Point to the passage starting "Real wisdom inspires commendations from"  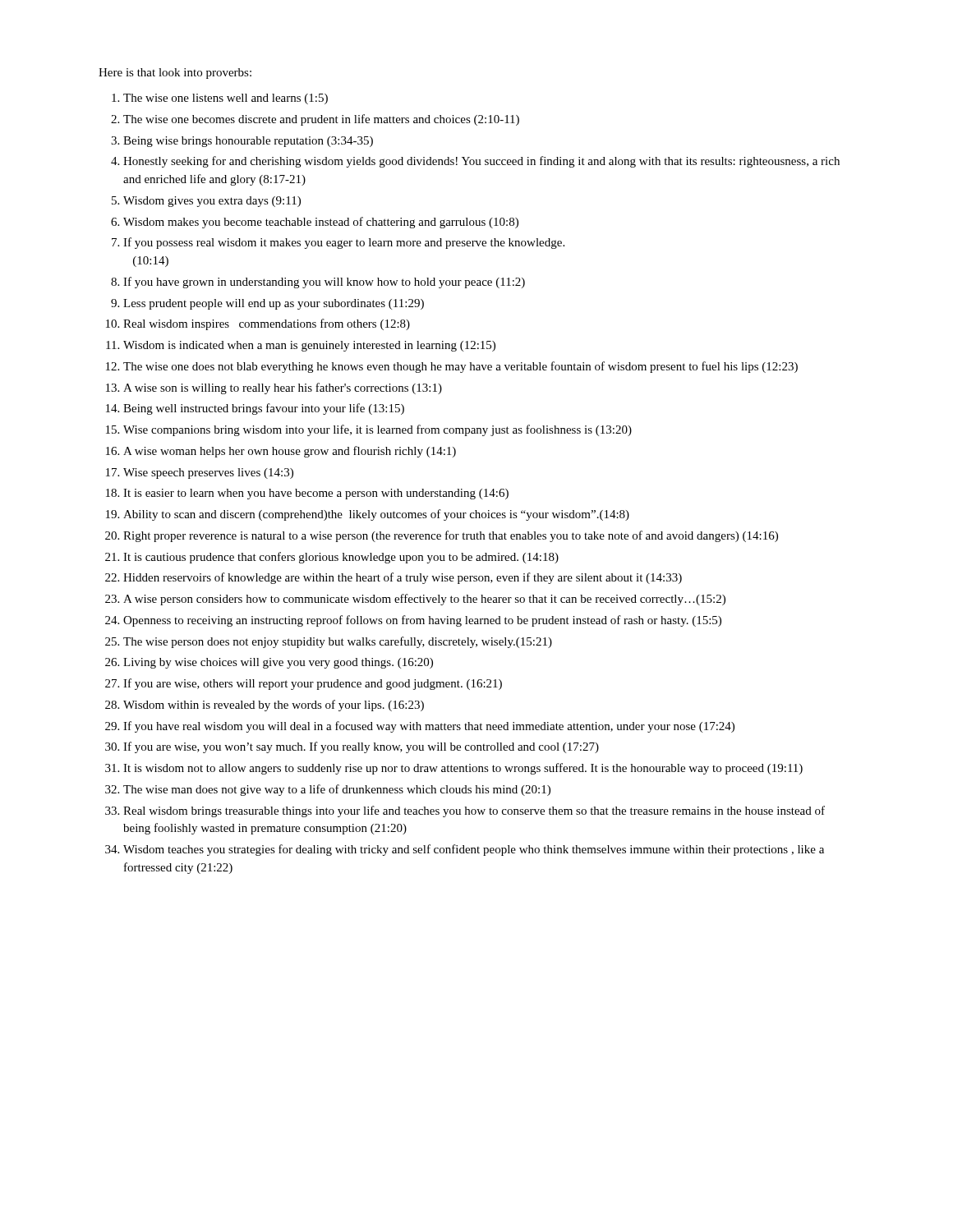pos(267,324)
